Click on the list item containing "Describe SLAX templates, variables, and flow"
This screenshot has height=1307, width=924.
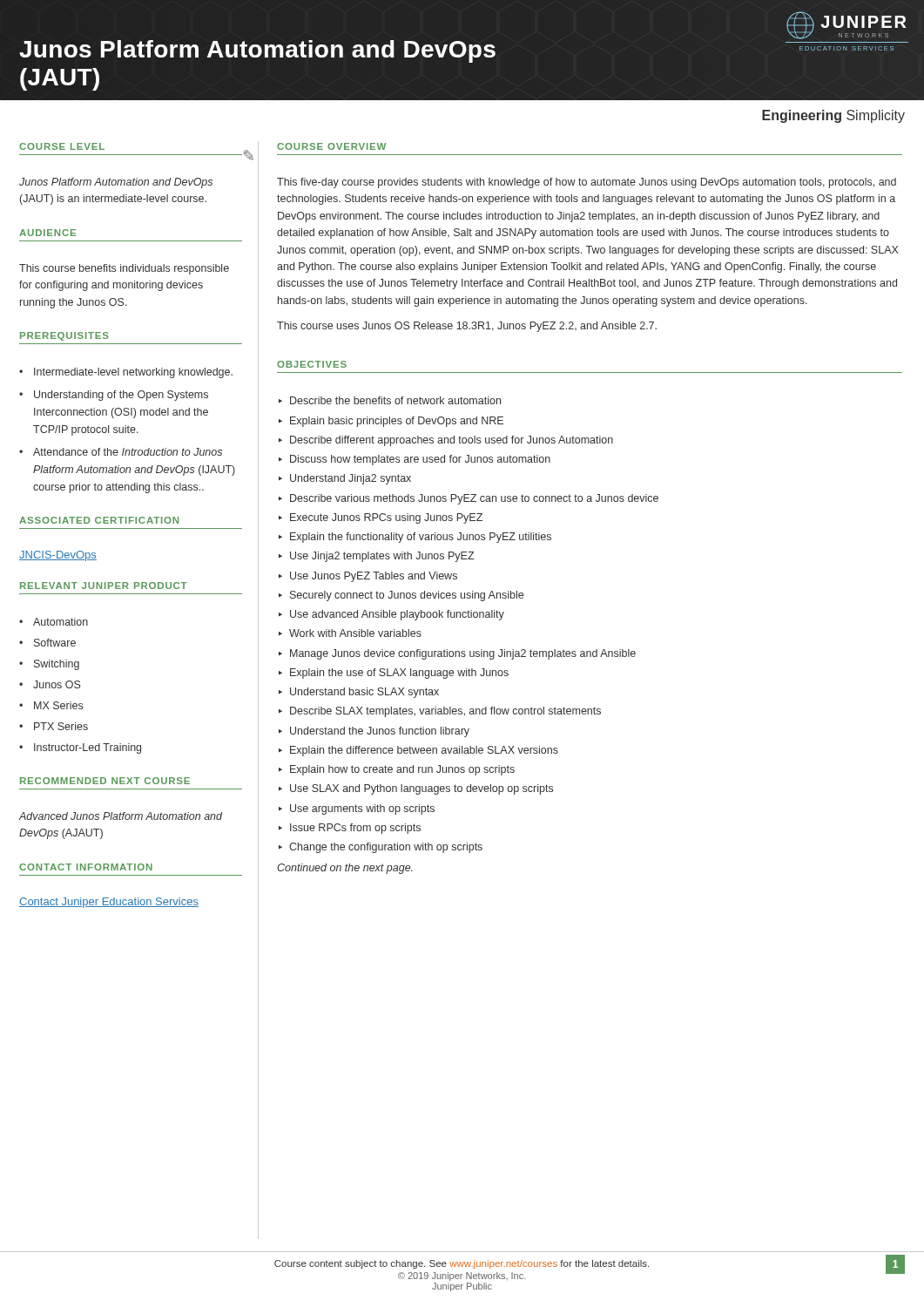(445, 711)
